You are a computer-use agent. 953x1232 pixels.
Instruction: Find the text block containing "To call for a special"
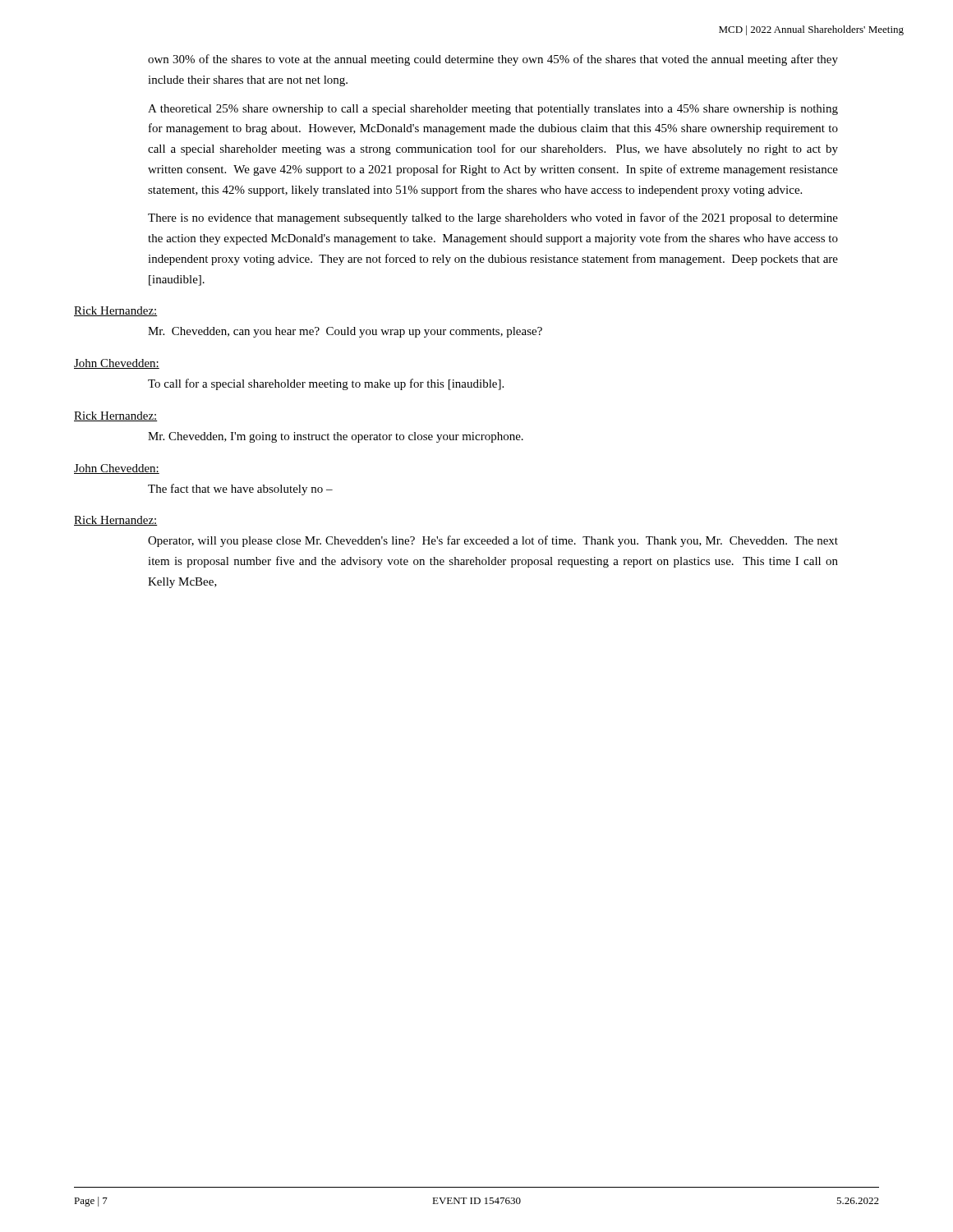(326, 384)
